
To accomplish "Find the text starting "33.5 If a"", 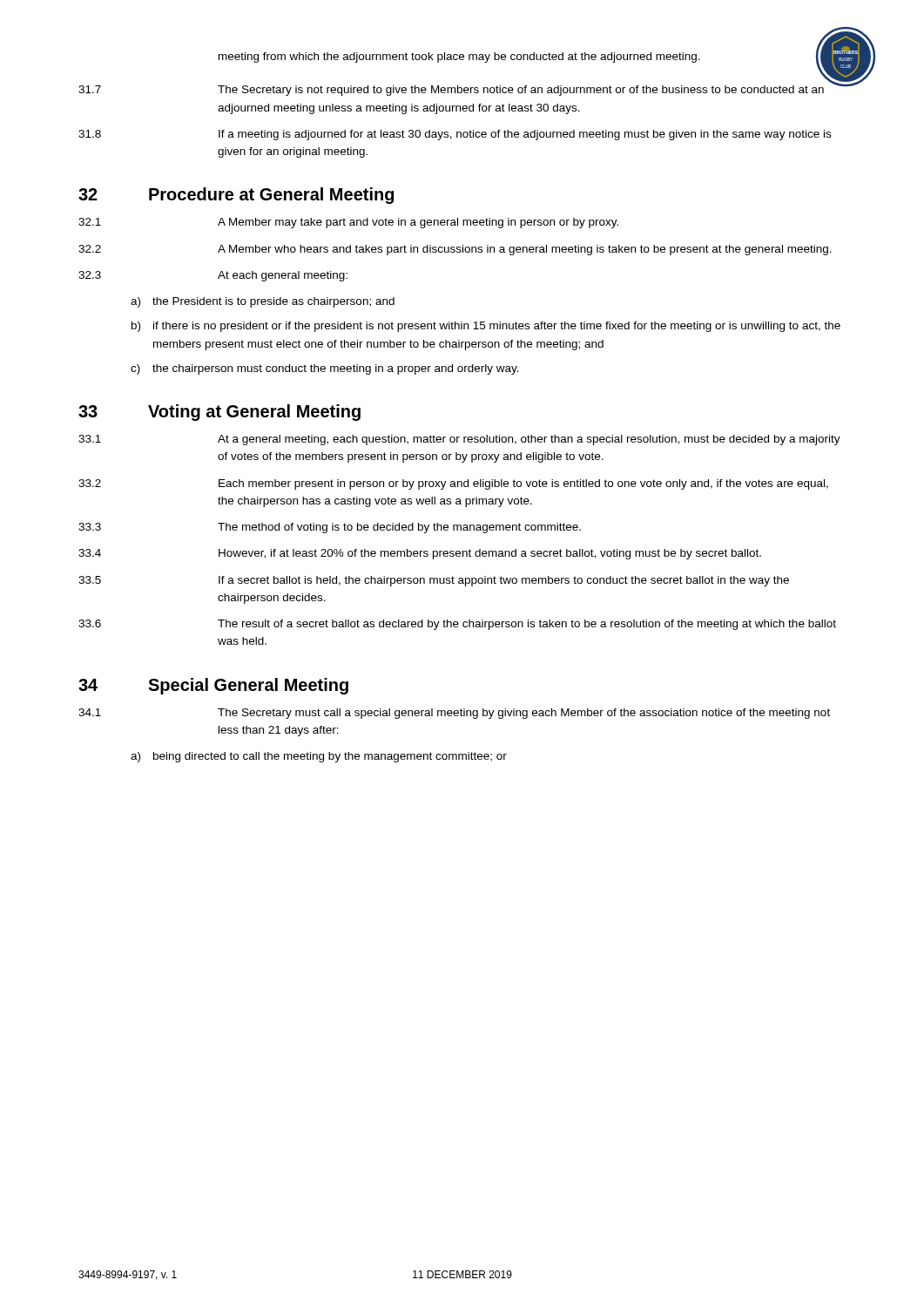I will [x=462, y=589].
